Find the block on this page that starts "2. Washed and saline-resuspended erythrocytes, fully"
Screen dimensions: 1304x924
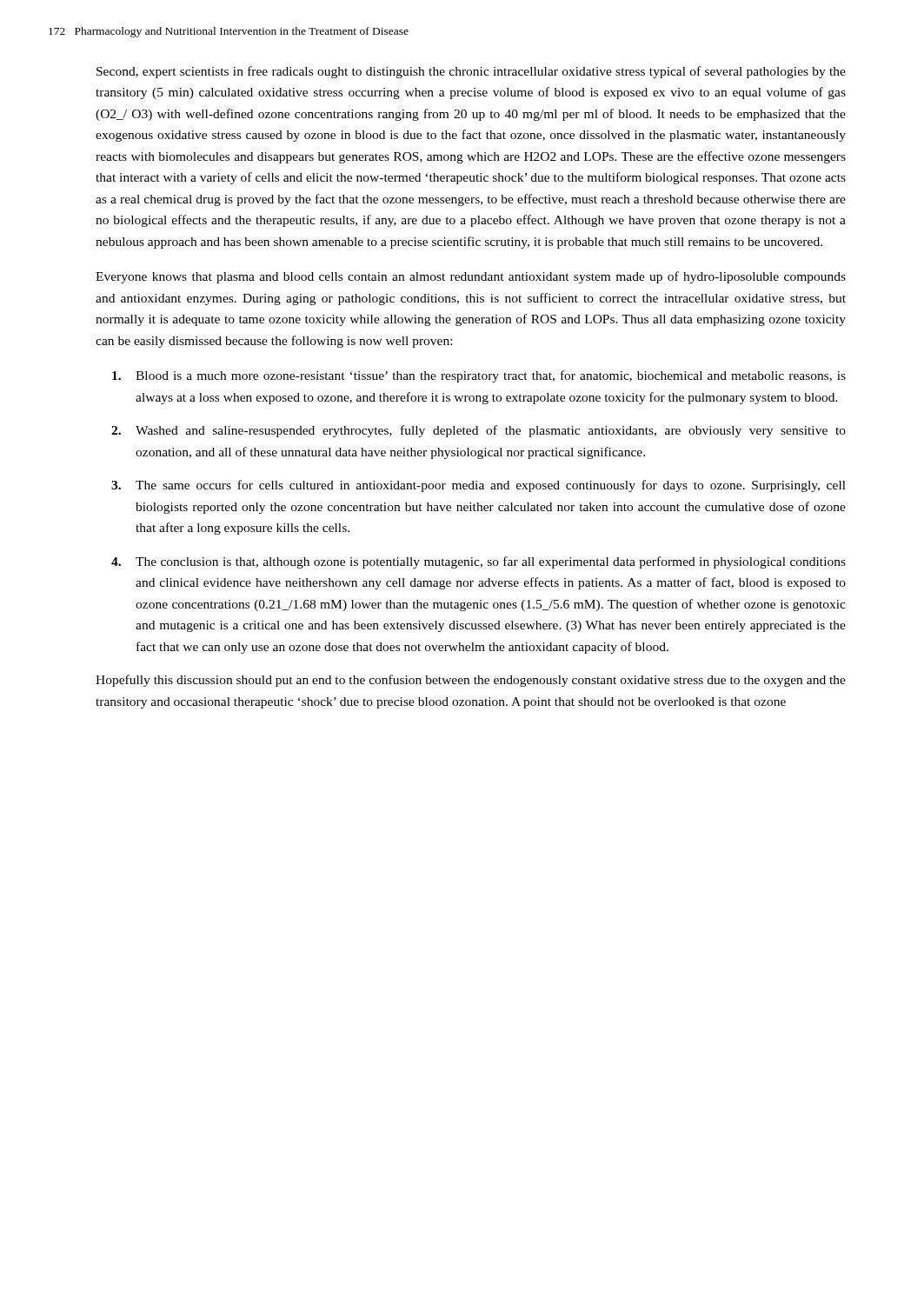[478, 441]
